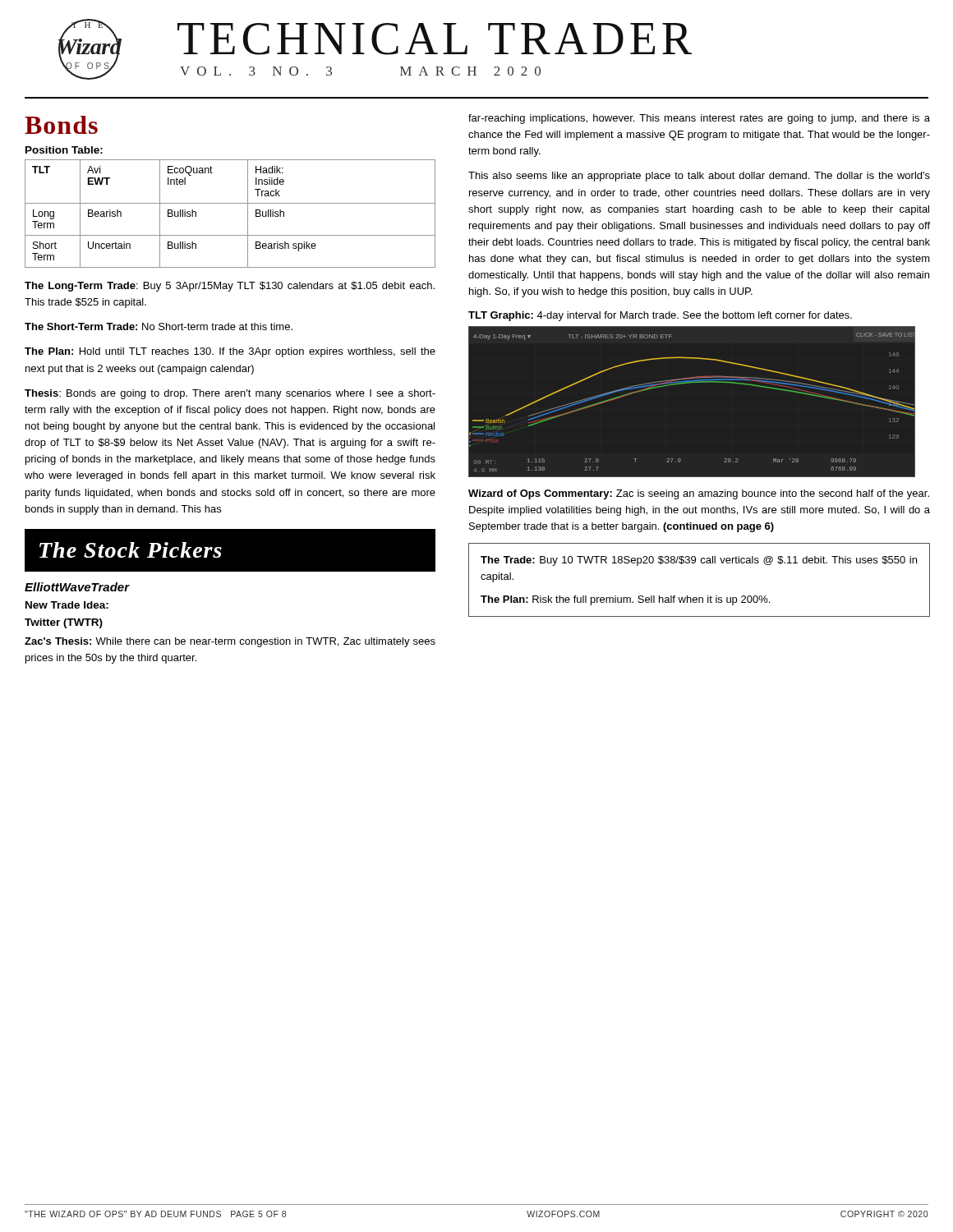Select the text block starting "Wizard of Ops Commentary: Zac"

pyautogui.click(x=699, y=509)
